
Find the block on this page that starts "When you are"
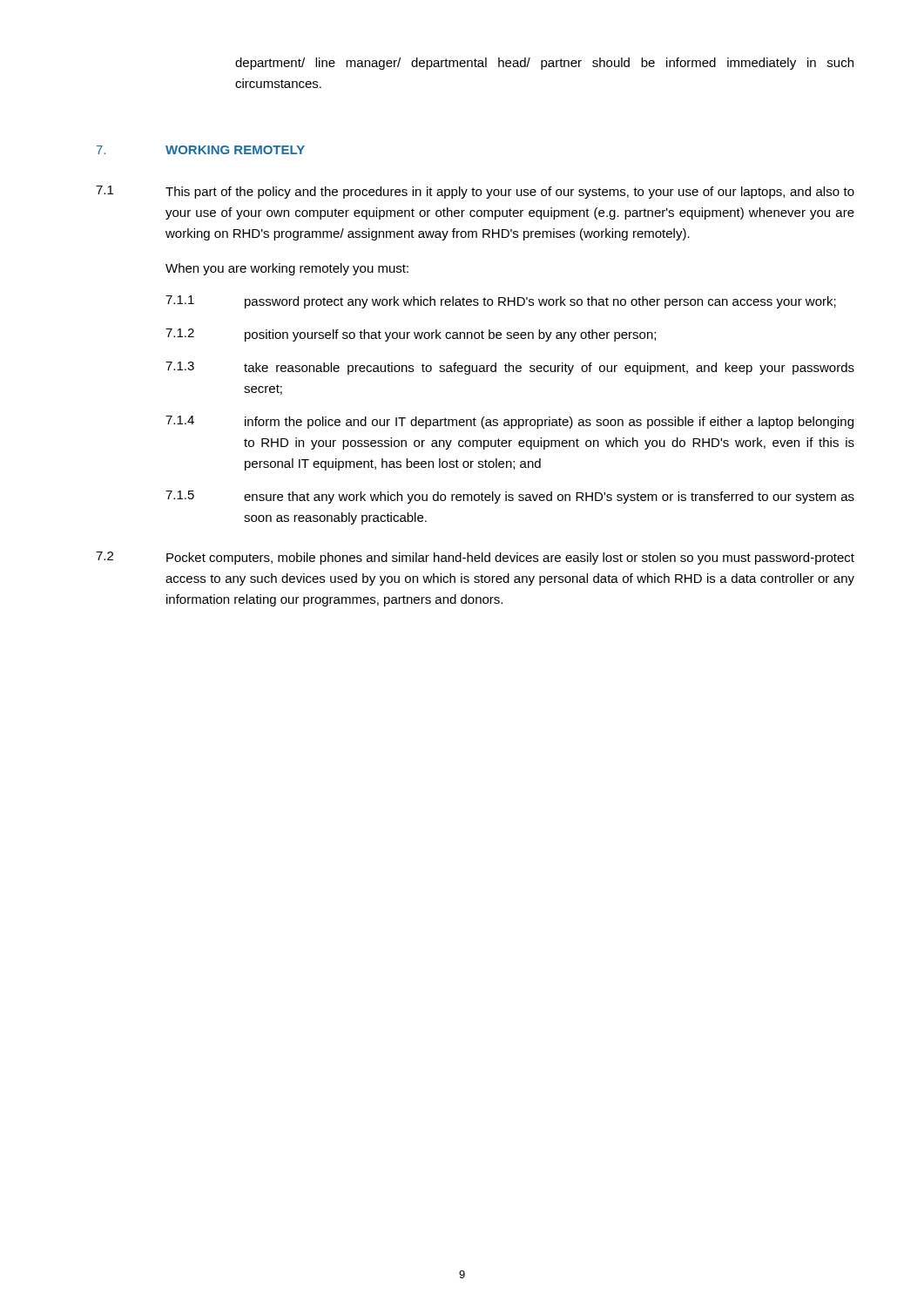pos(287,268)
